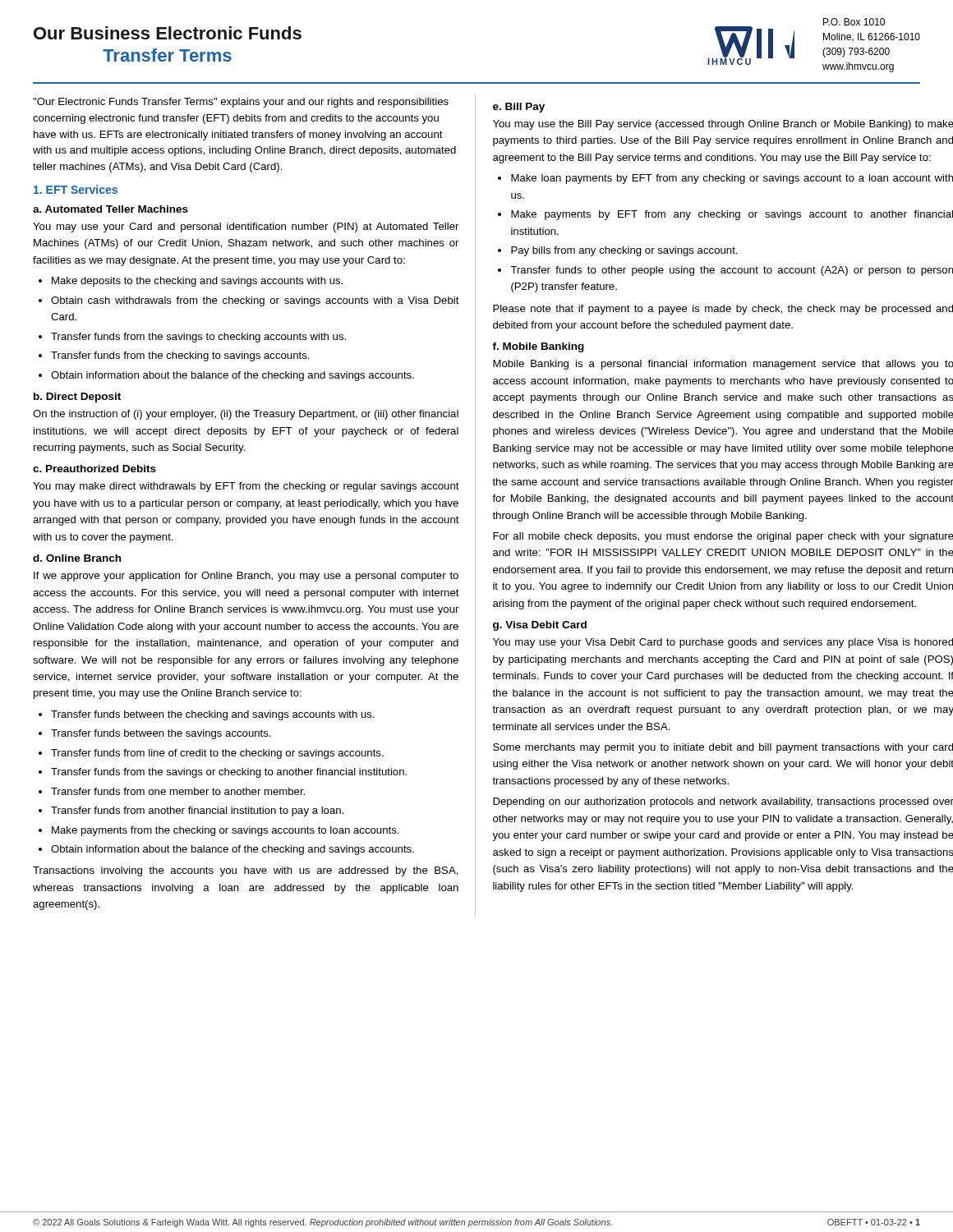Locate the list item with the text "Pay bills from any checking"
This screenshot has width=953, height=1232.
click(x=624, y=250)
